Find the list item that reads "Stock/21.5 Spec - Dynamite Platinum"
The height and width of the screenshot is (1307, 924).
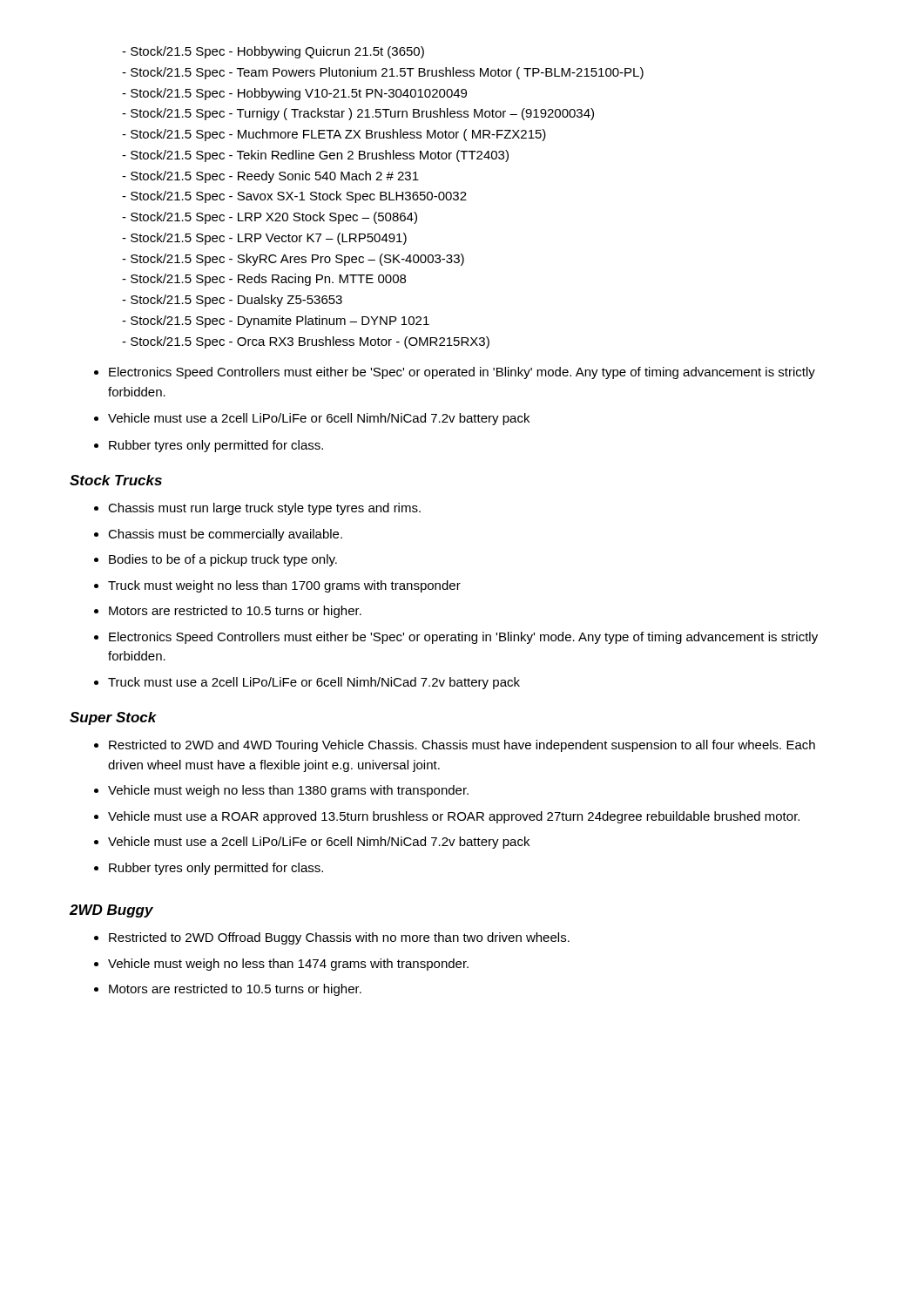tap(276, 320)
